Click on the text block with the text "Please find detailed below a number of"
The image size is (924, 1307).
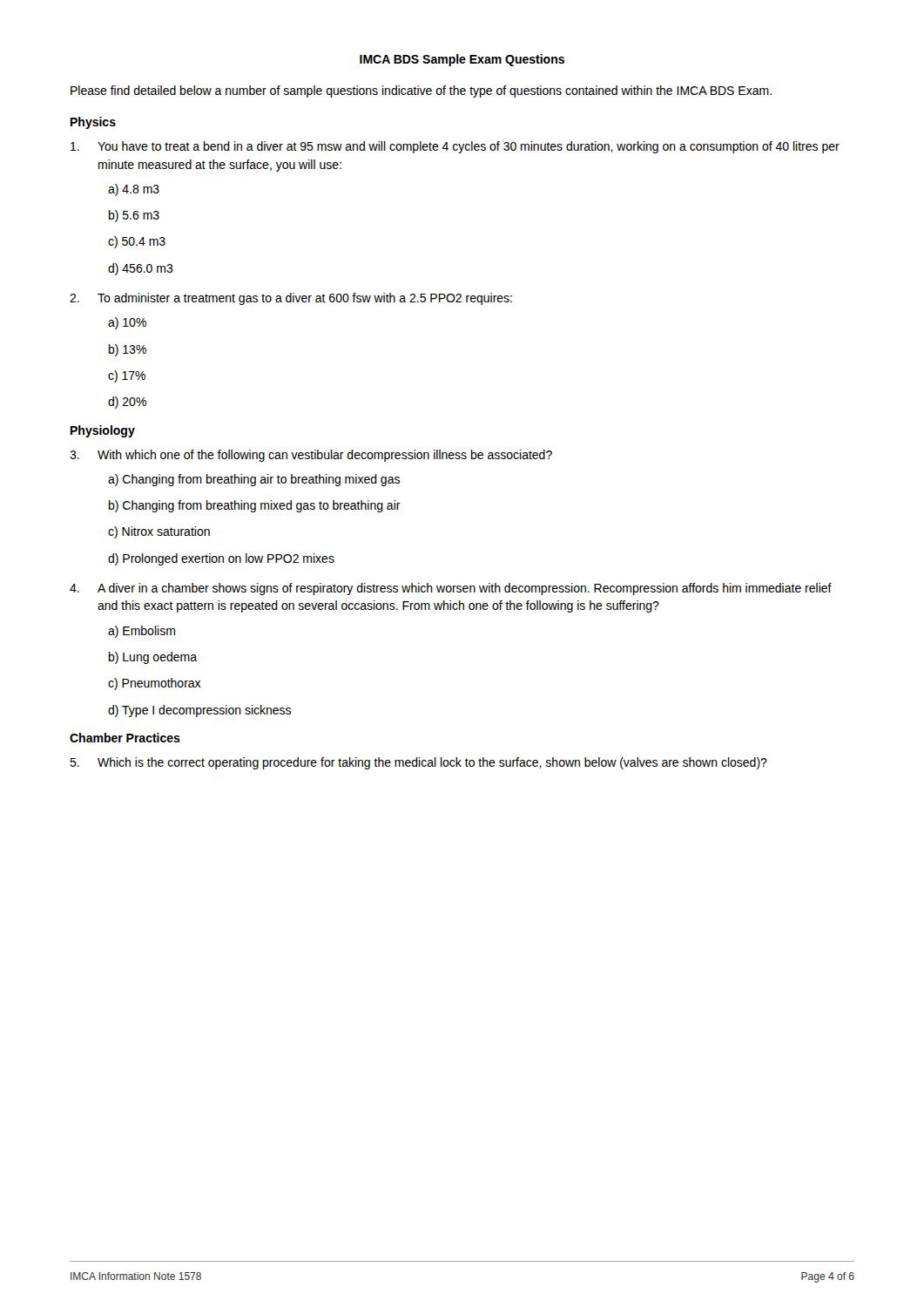tap(421, 91)
